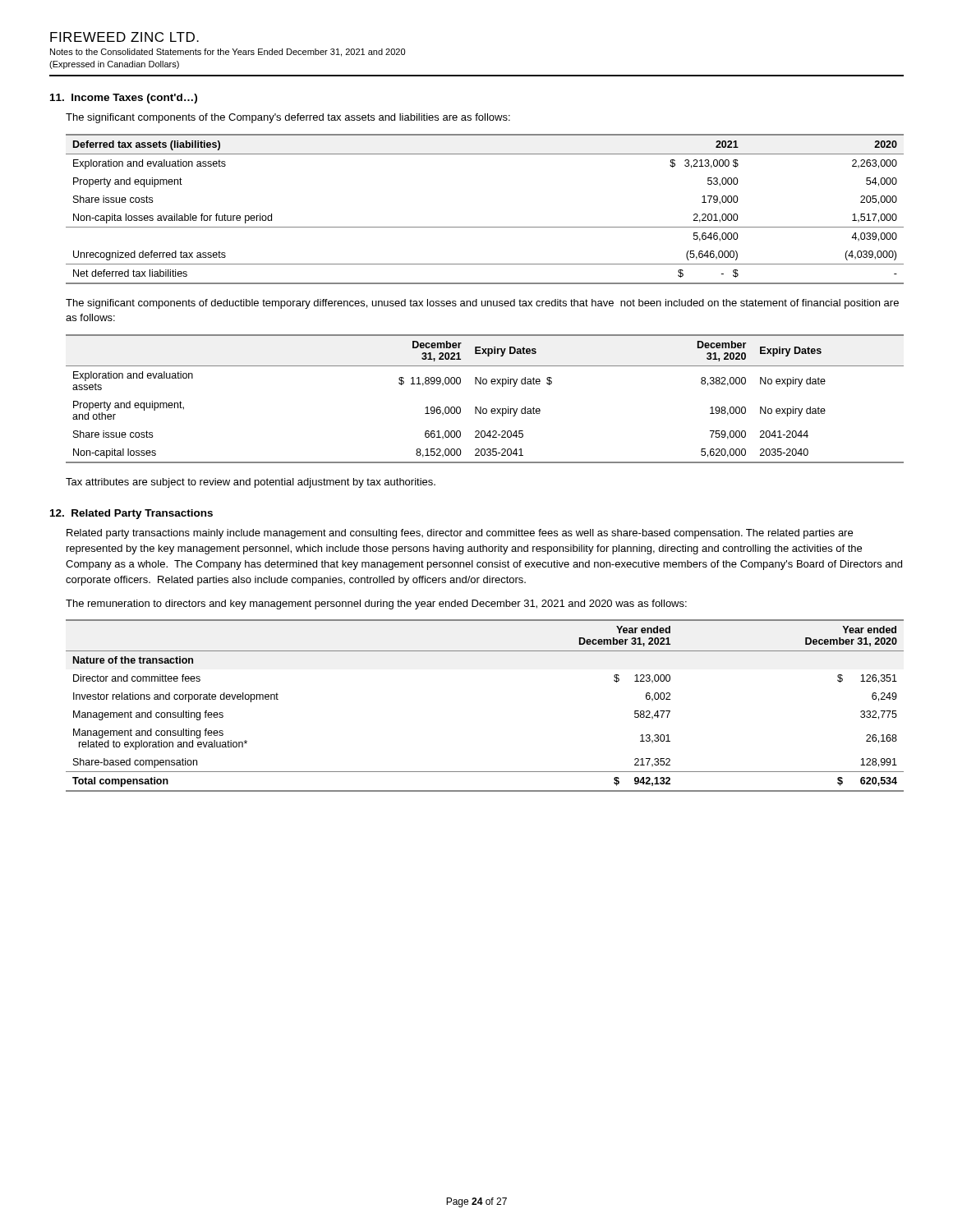Click on the text block containing "Tax attributes are subject to review and potential"
This screenshot has width=953, height=1232.
(x=251, y=482)
